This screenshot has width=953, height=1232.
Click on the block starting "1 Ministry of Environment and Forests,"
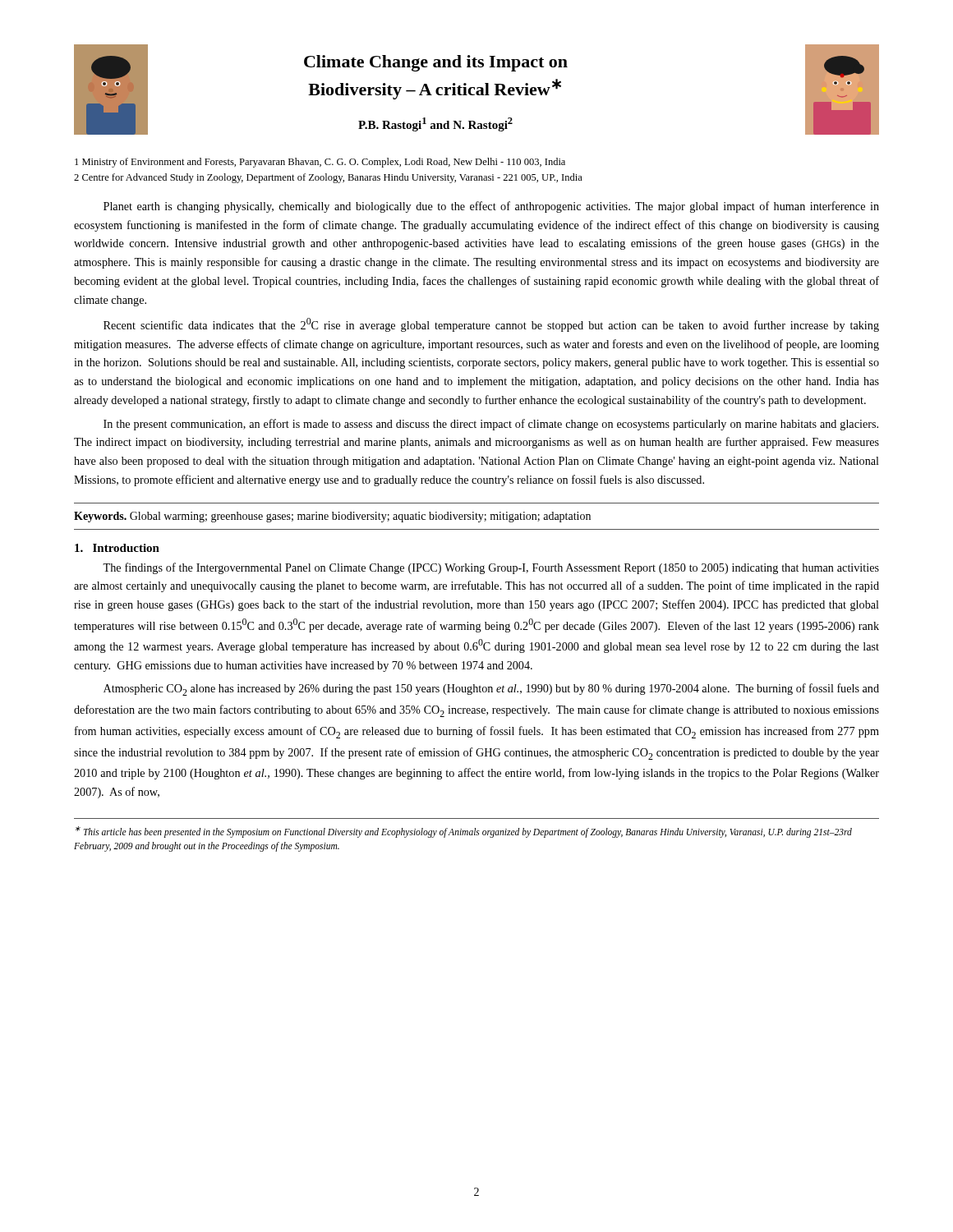point(476,170)
